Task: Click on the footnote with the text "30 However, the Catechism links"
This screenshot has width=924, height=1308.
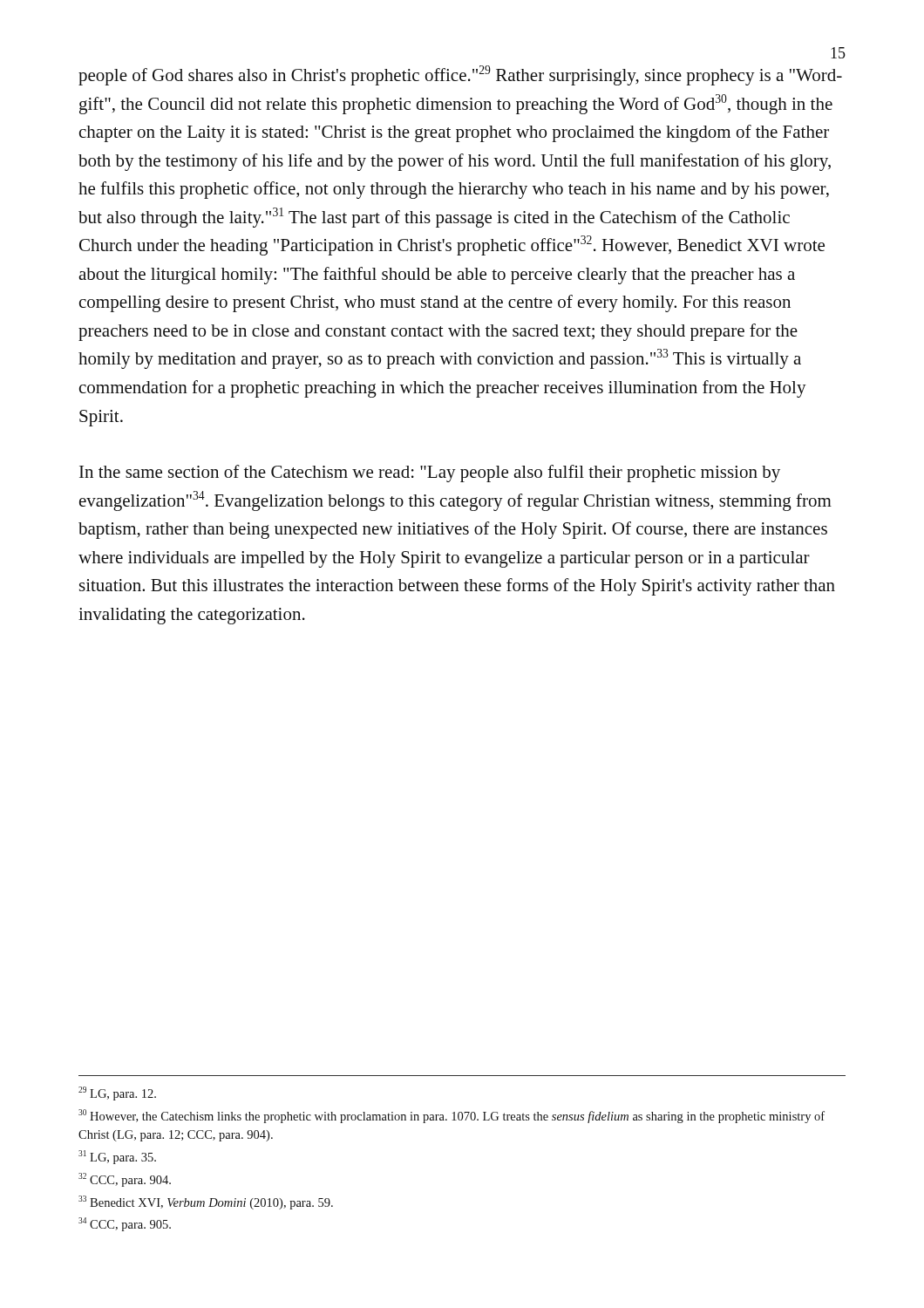Action: tap(452, 1125)
